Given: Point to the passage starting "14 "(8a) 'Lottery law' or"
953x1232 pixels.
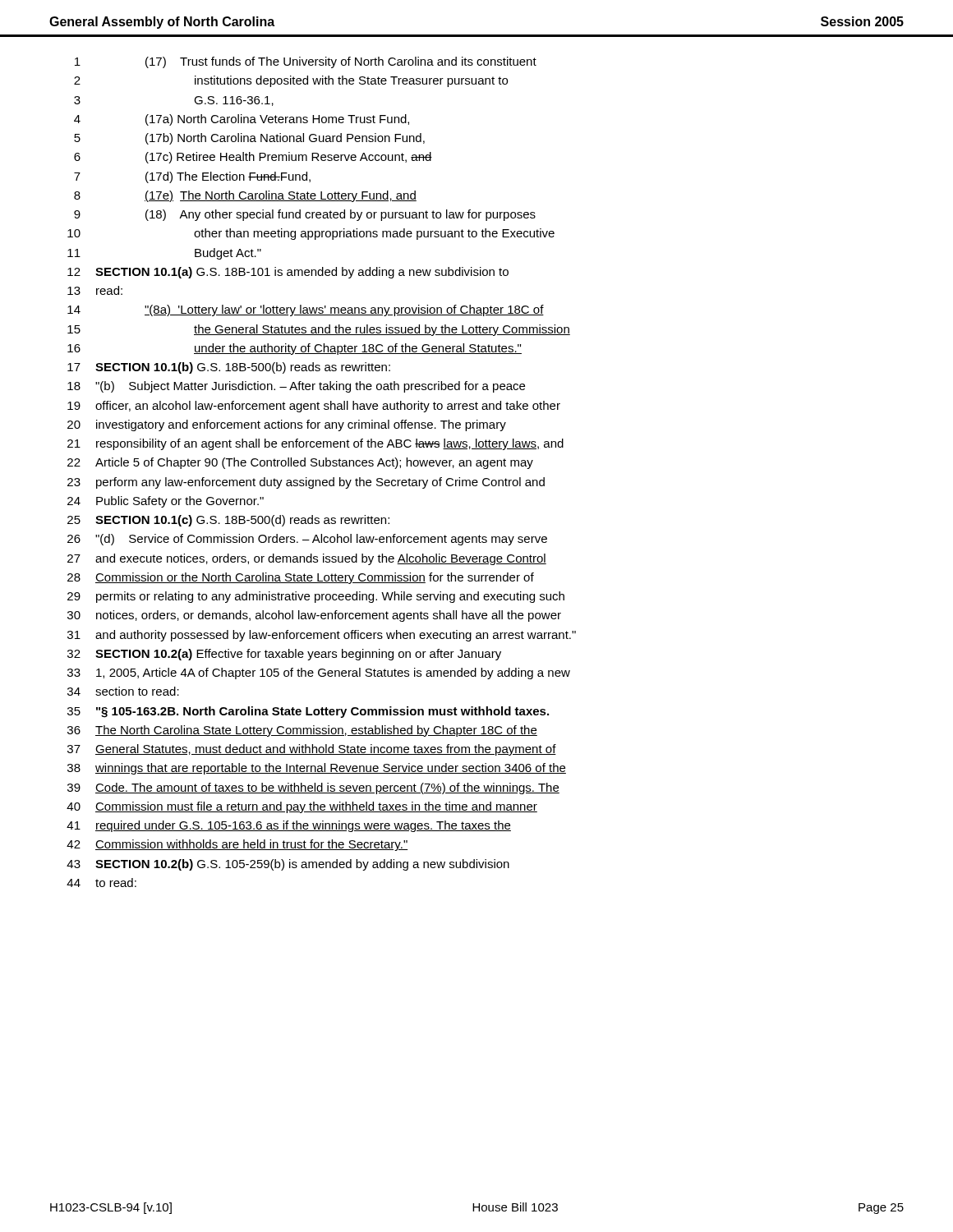Looking at the screenshot, I should (x=476, y=329).
